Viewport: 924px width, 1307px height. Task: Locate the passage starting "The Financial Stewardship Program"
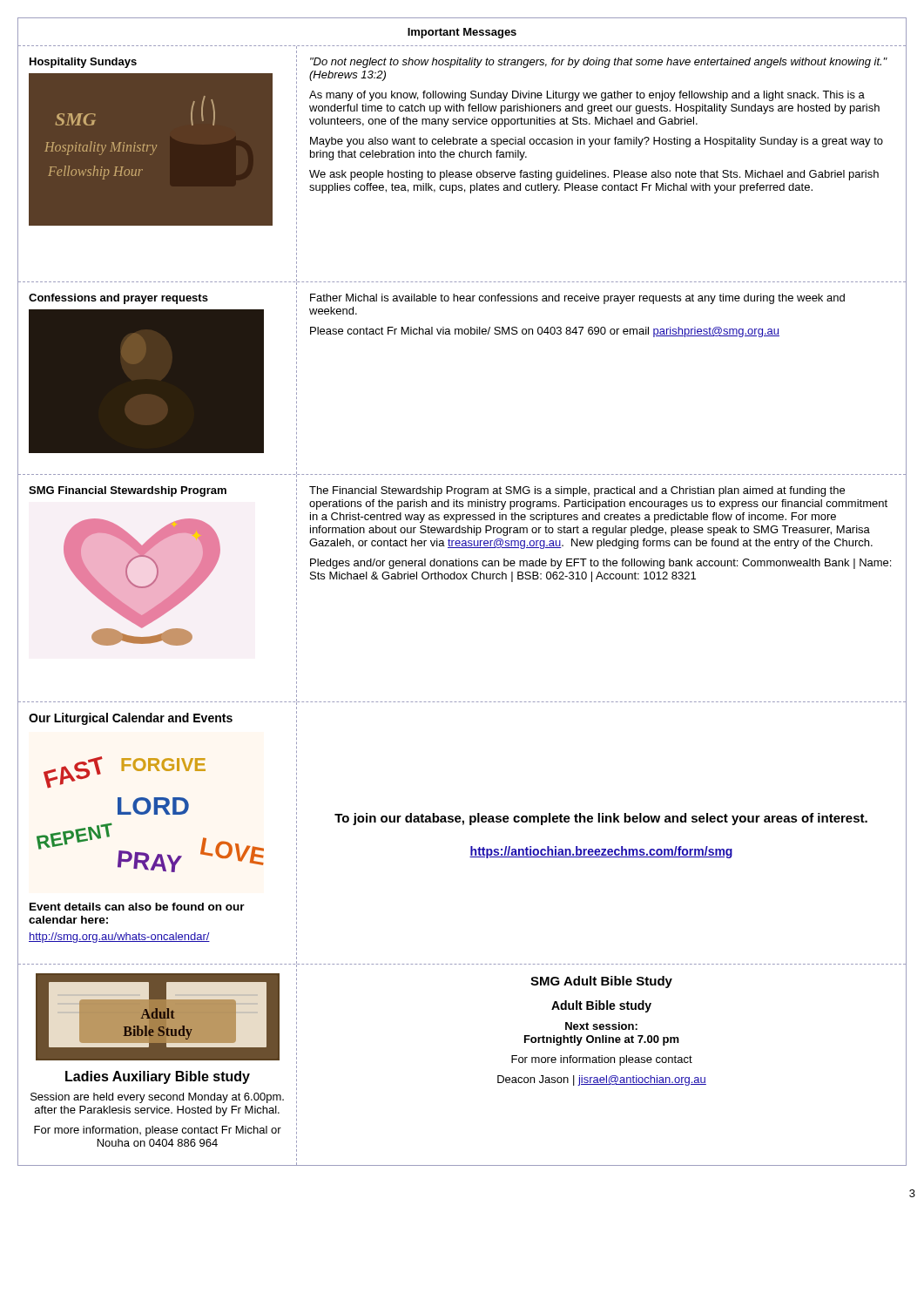[598, 516]
